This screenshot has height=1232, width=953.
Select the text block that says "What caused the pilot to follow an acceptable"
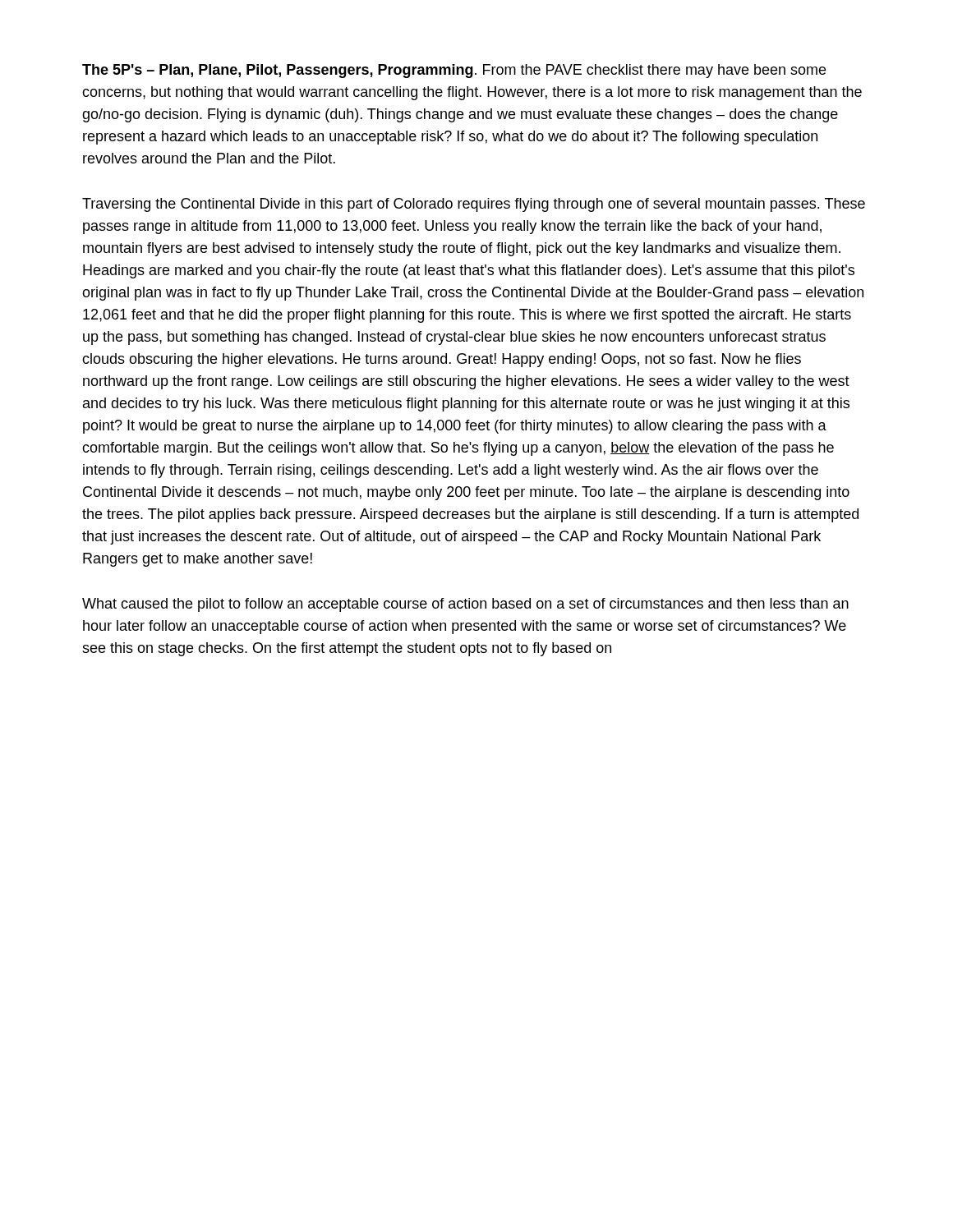click(466, 626)
